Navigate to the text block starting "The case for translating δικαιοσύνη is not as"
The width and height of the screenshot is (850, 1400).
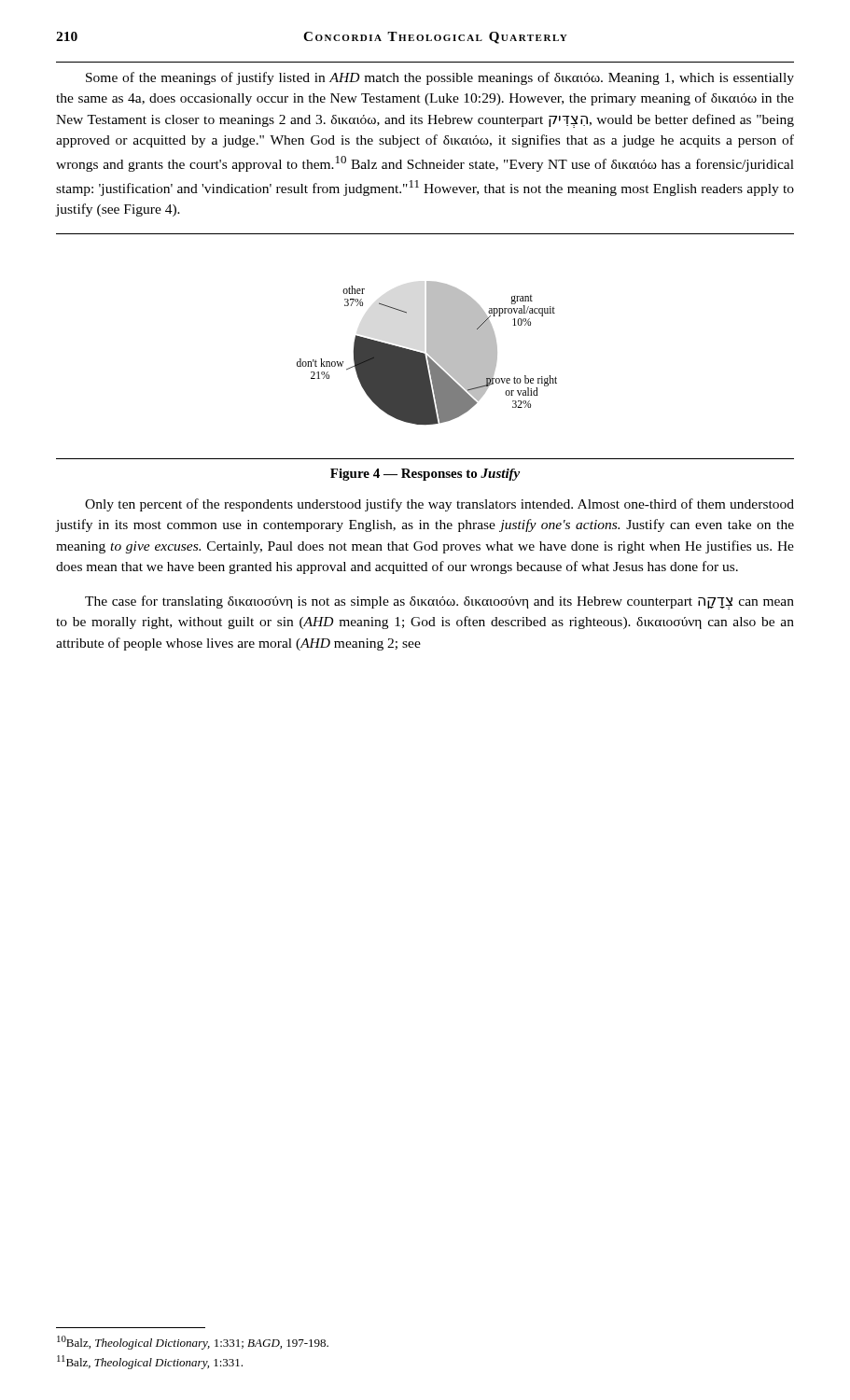(x=425, y=621)
